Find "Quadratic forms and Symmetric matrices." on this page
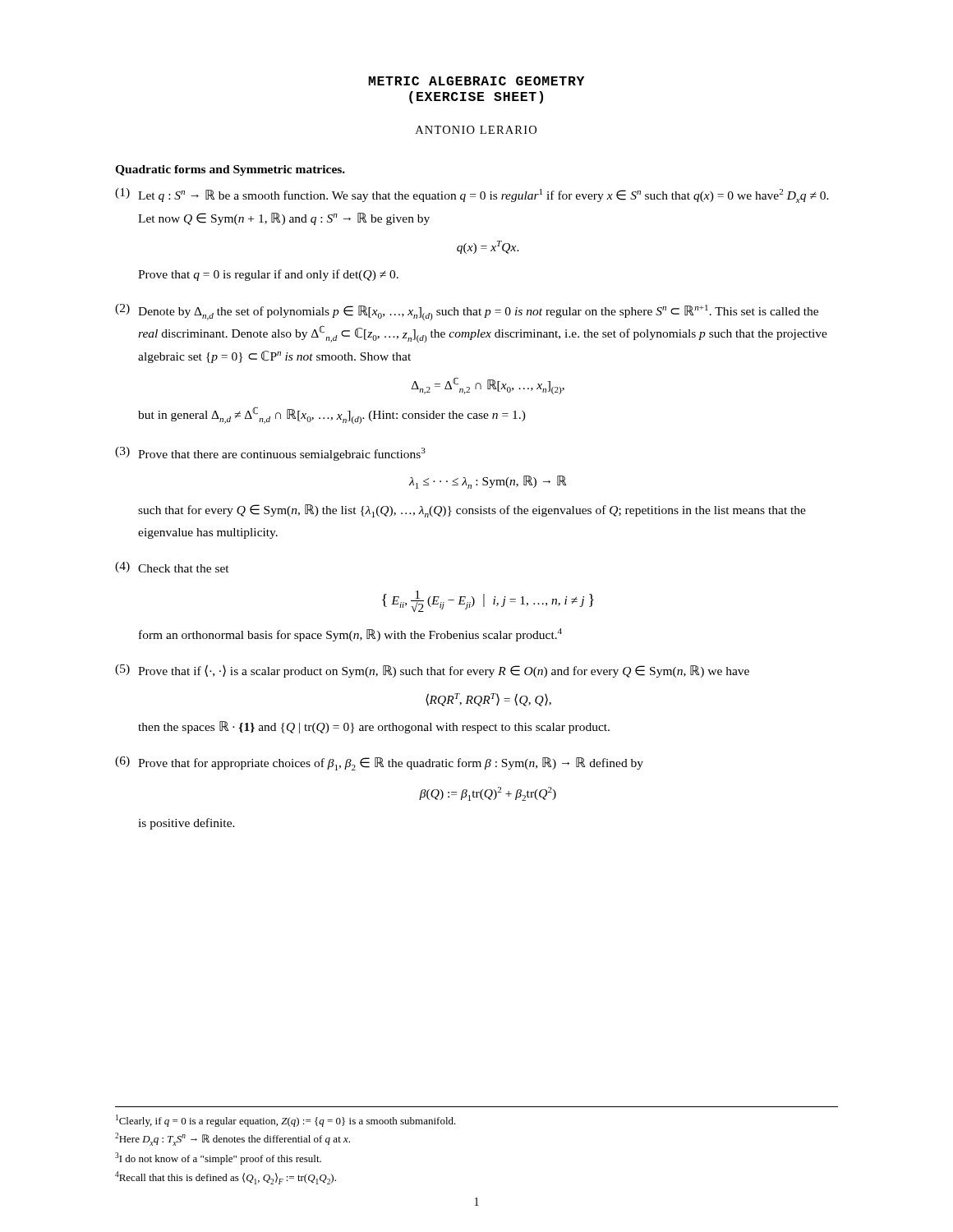The image size is (953, 1232). pos(230,169)
